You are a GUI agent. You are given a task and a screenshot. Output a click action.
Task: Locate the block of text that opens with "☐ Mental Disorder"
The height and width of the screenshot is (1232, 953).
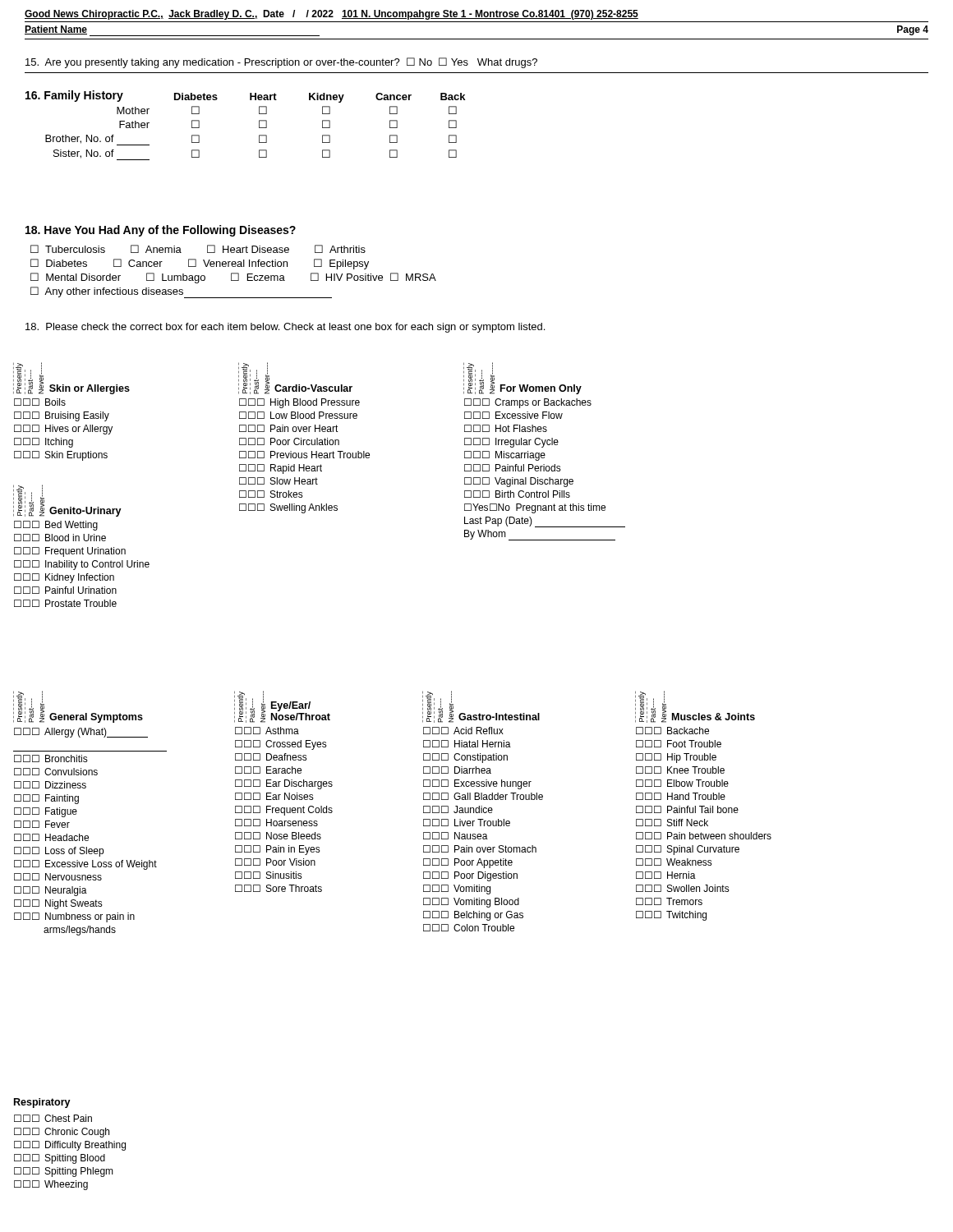[233, 277]
